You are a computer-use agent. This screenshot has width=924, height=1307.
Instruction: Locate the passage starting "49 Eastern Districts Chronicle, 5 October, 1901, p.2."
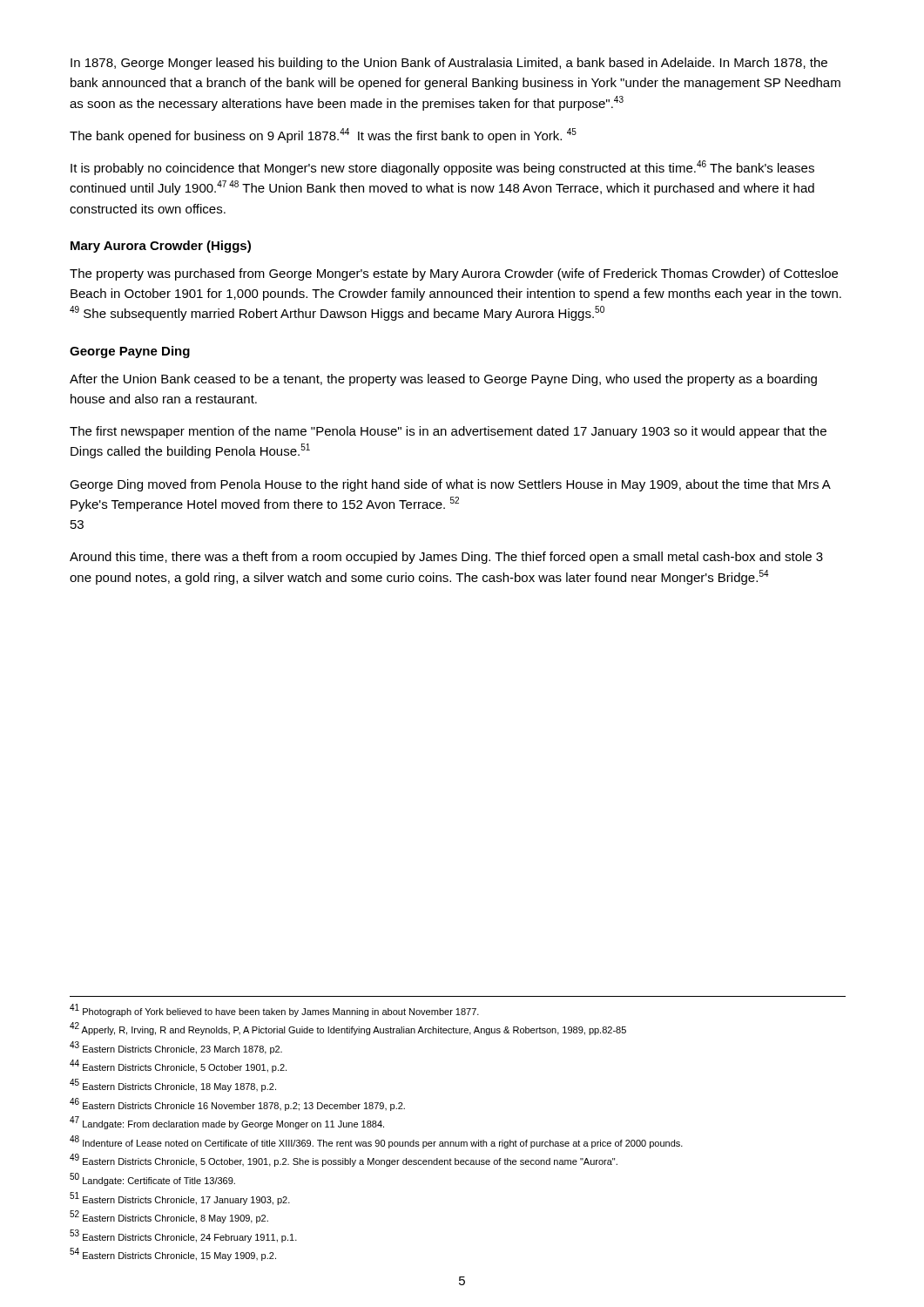coord(344,1160)
